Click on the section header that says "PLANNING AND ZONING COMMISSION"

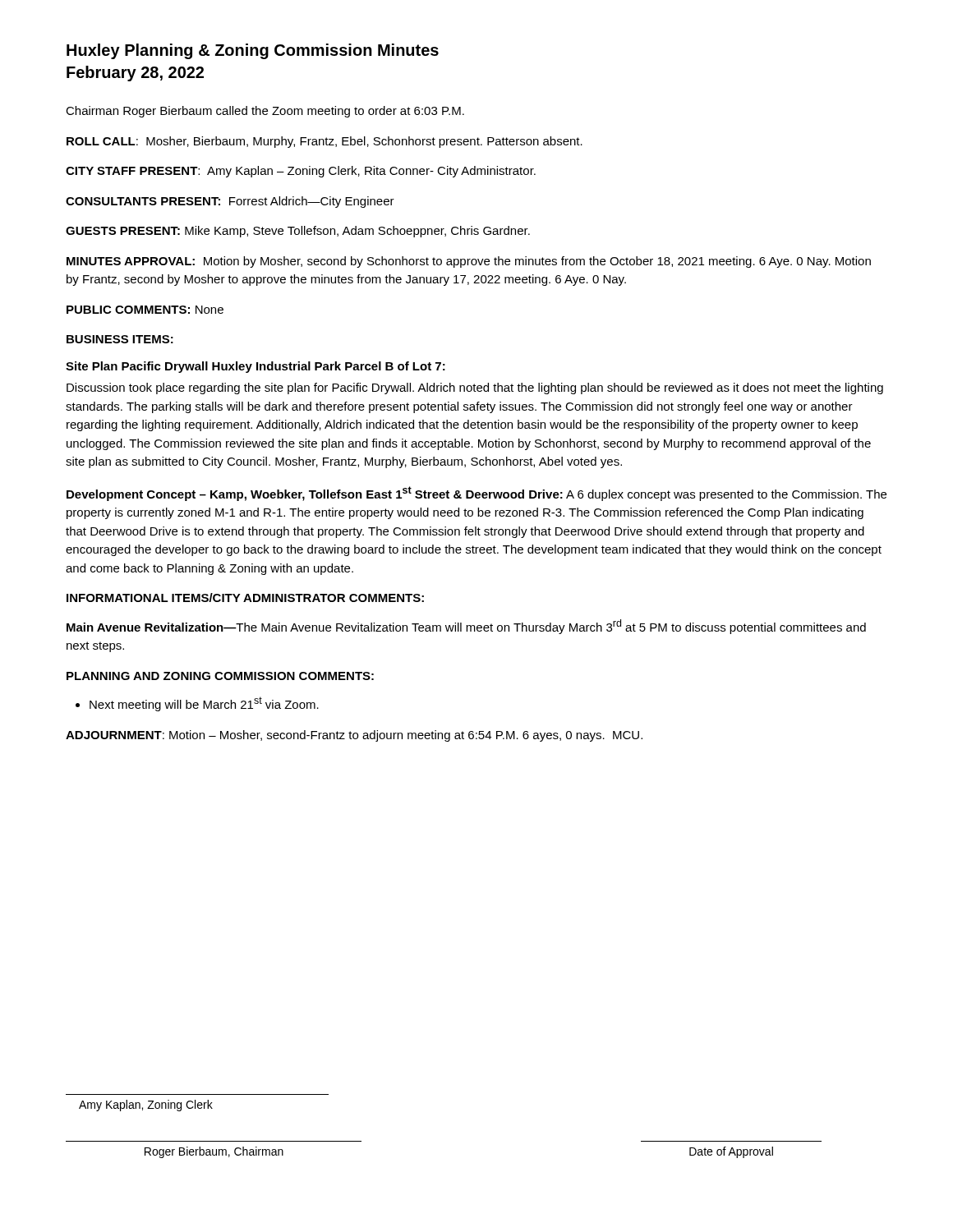click(220, 675)
